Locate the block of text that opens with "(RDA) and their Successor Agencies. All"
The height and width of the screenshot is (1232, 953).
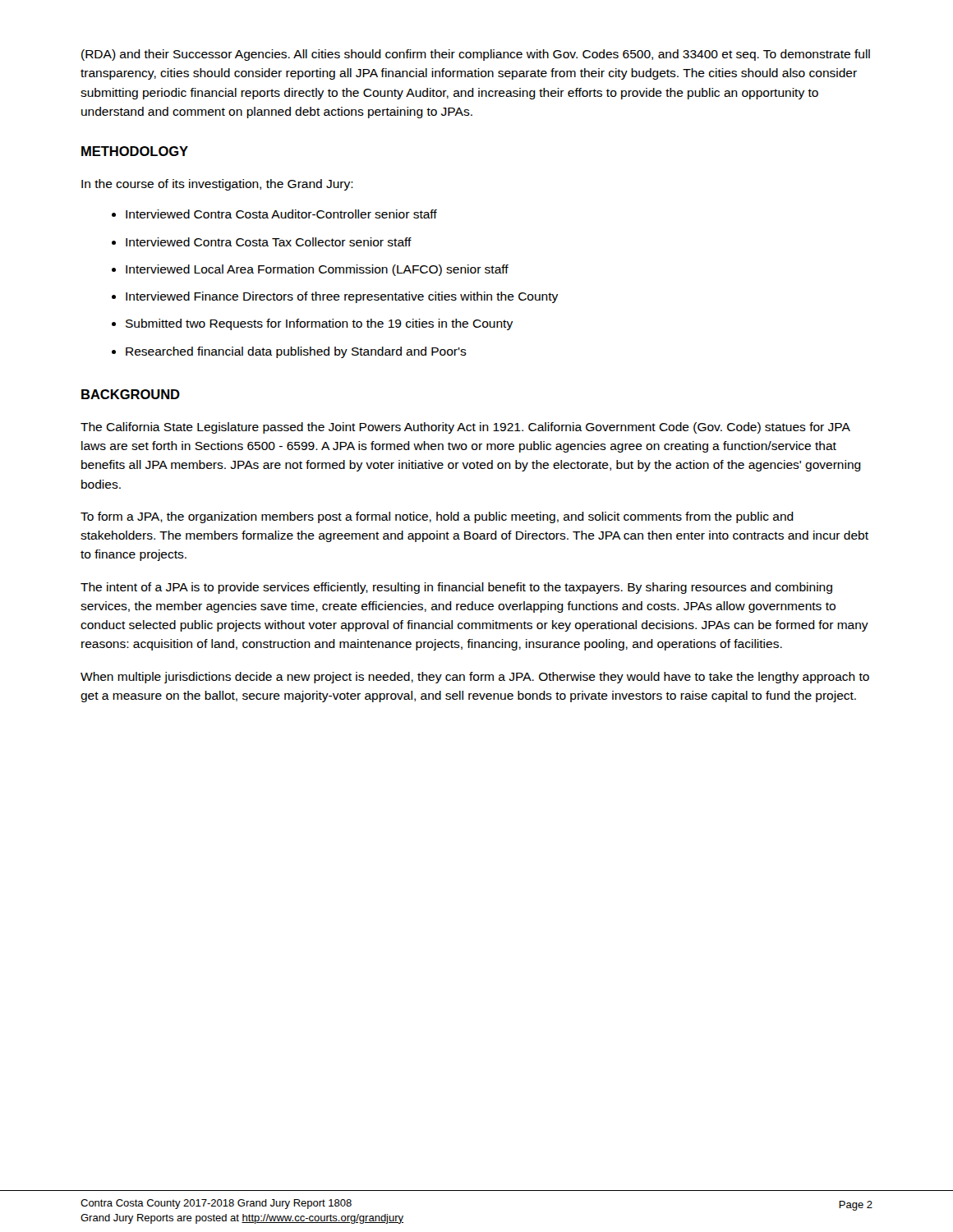pos(476,83)
